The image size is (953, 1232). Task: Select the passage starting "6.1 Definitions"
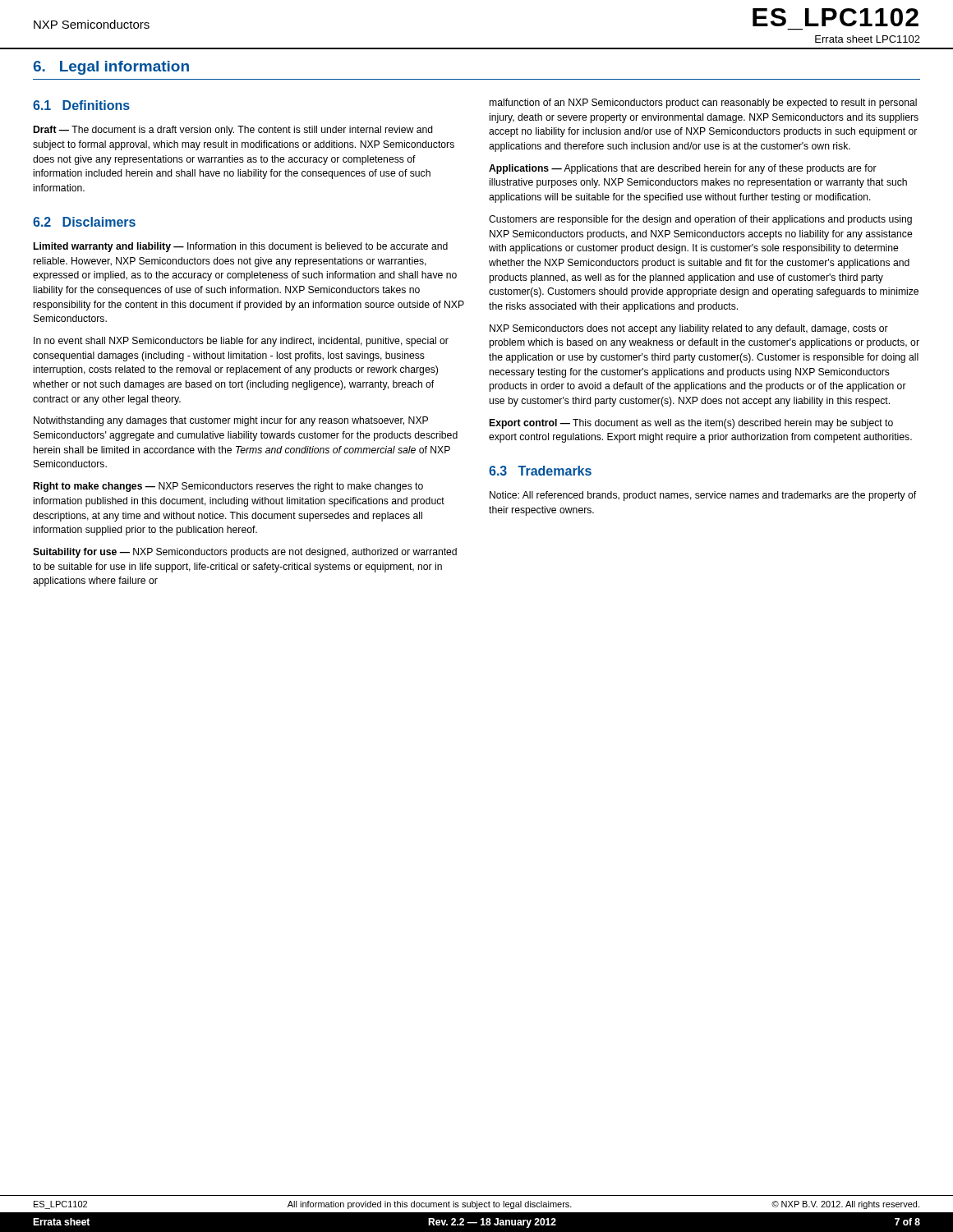click(81, 105)
